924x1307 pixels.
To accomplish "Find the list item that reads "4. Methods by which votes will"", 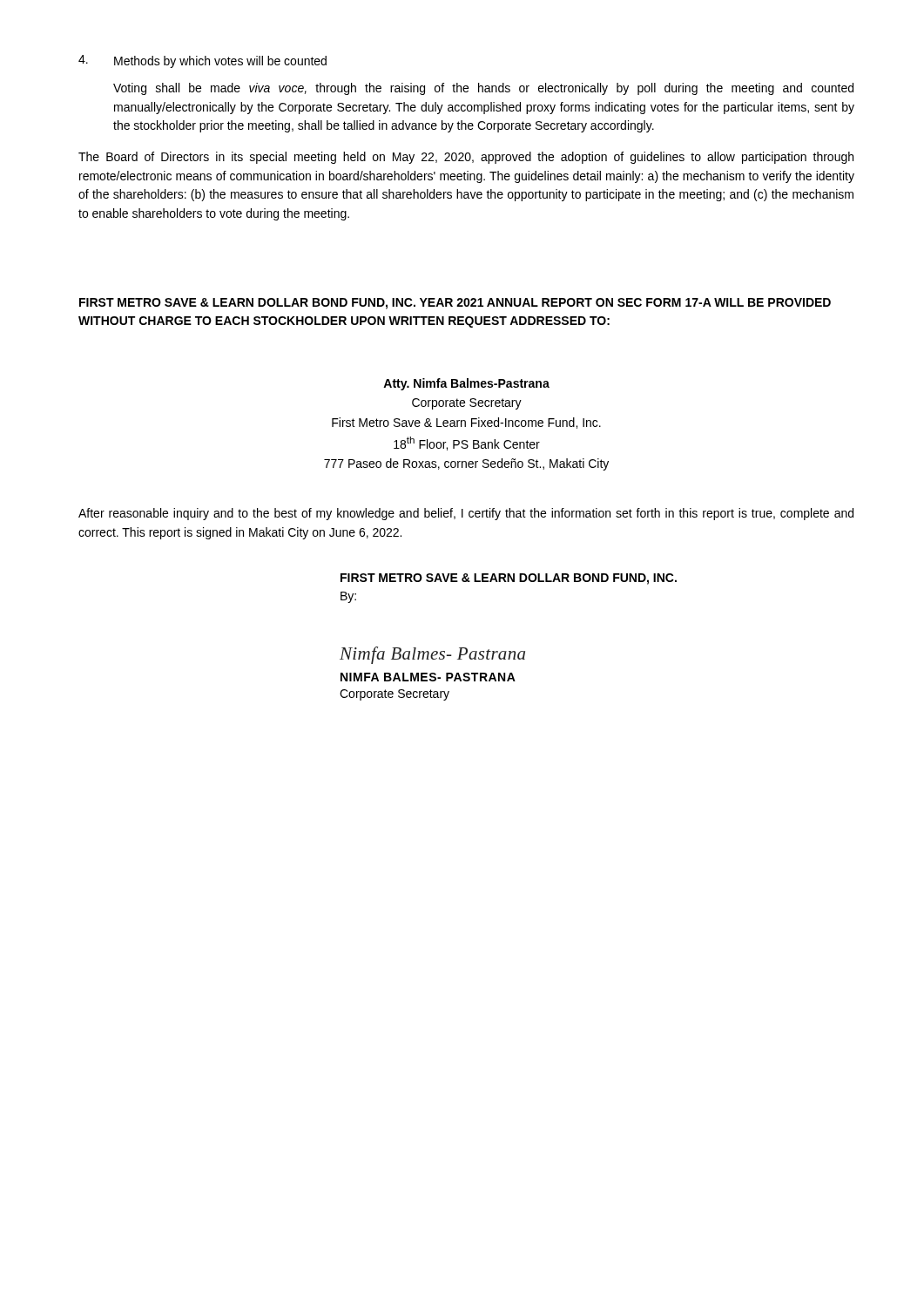I will [203, 61].
